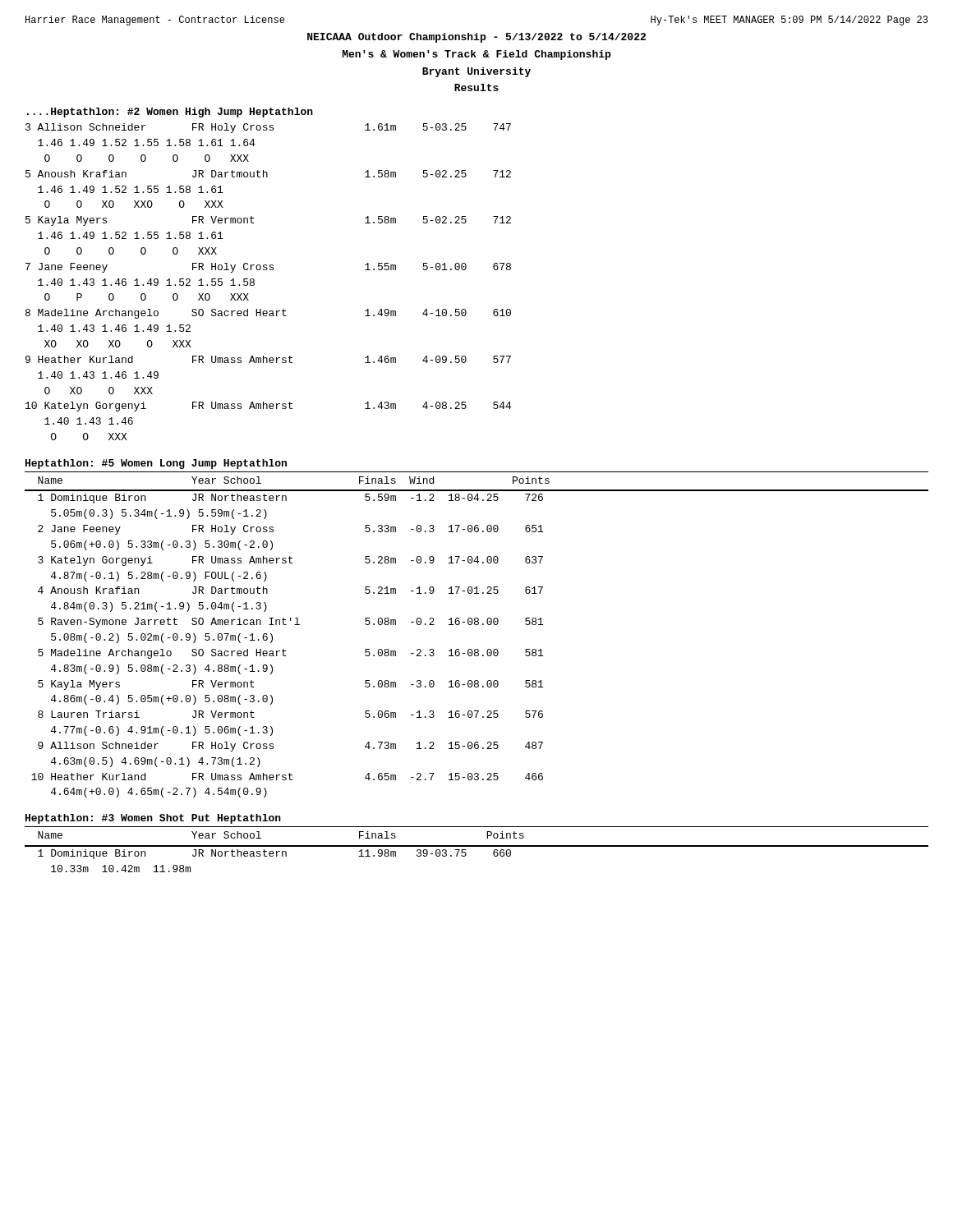Point to the region starting "9 Heather Kurland FR Umass Amherst"
953x1232 pixels.
tap(268, 359)
